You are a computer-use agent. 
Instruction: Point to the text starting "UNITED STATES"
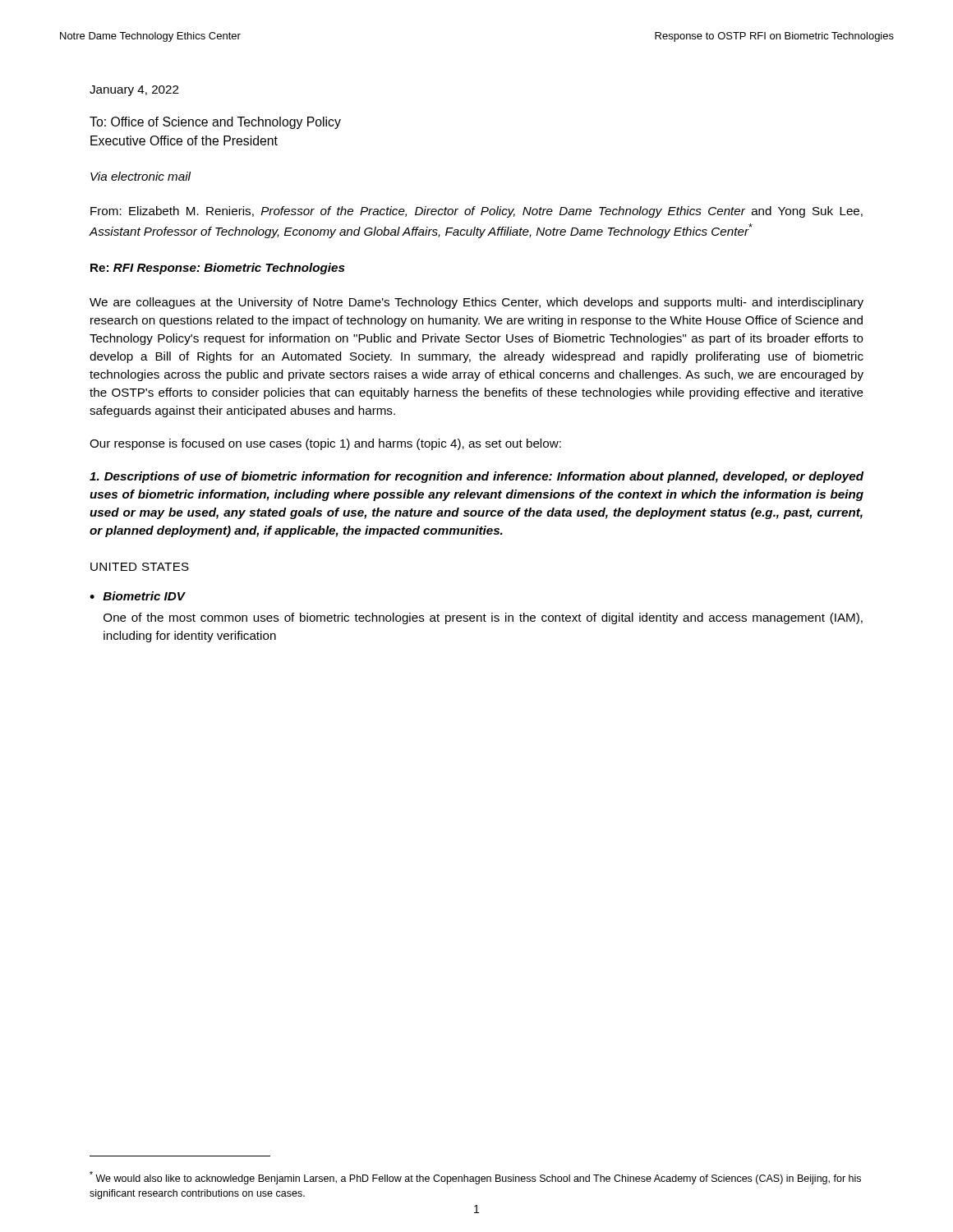click(139, 567)
